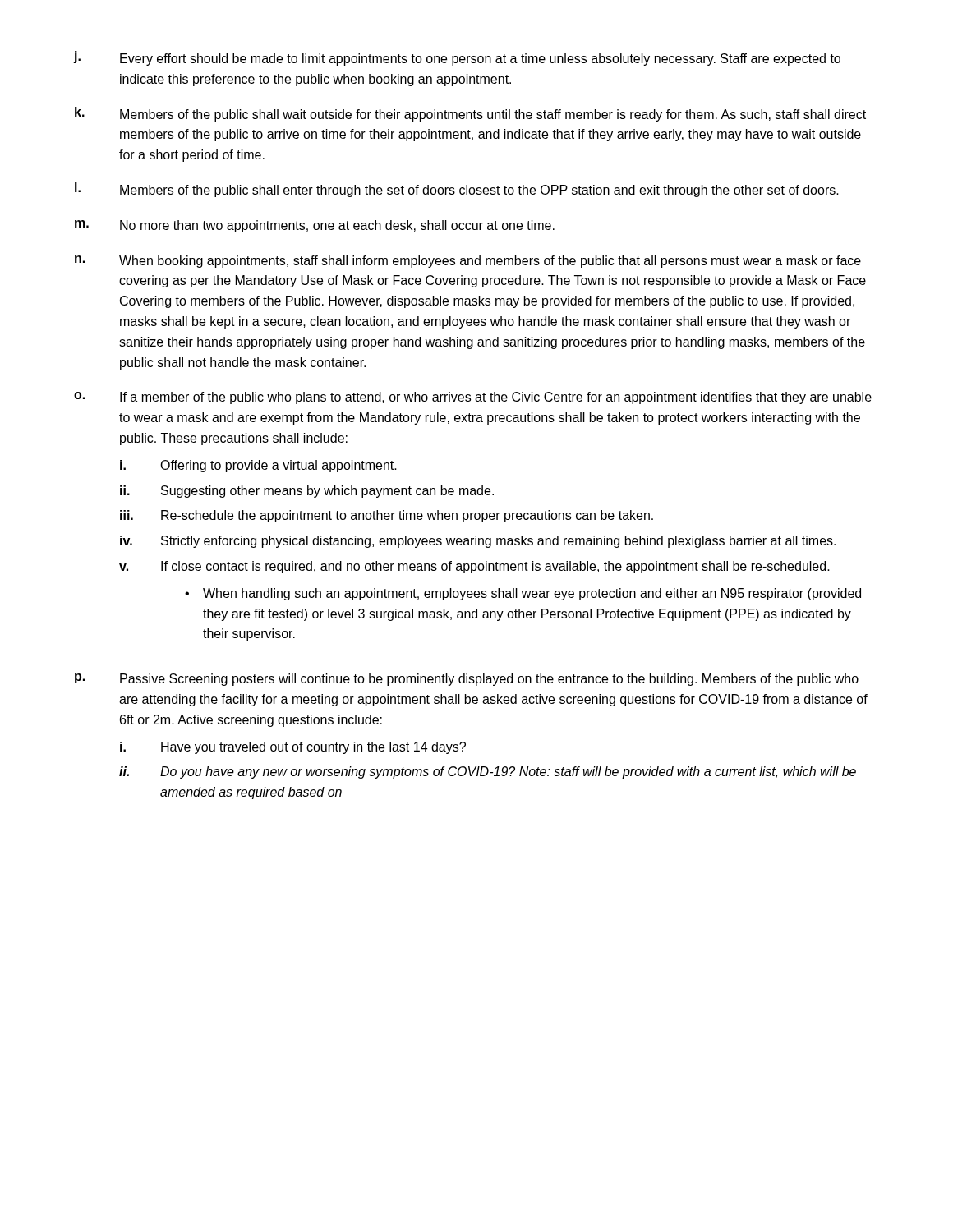
Task: Click on the list item that says "l. Members of"
Action: pyautogui.click(x=476, y=191)
